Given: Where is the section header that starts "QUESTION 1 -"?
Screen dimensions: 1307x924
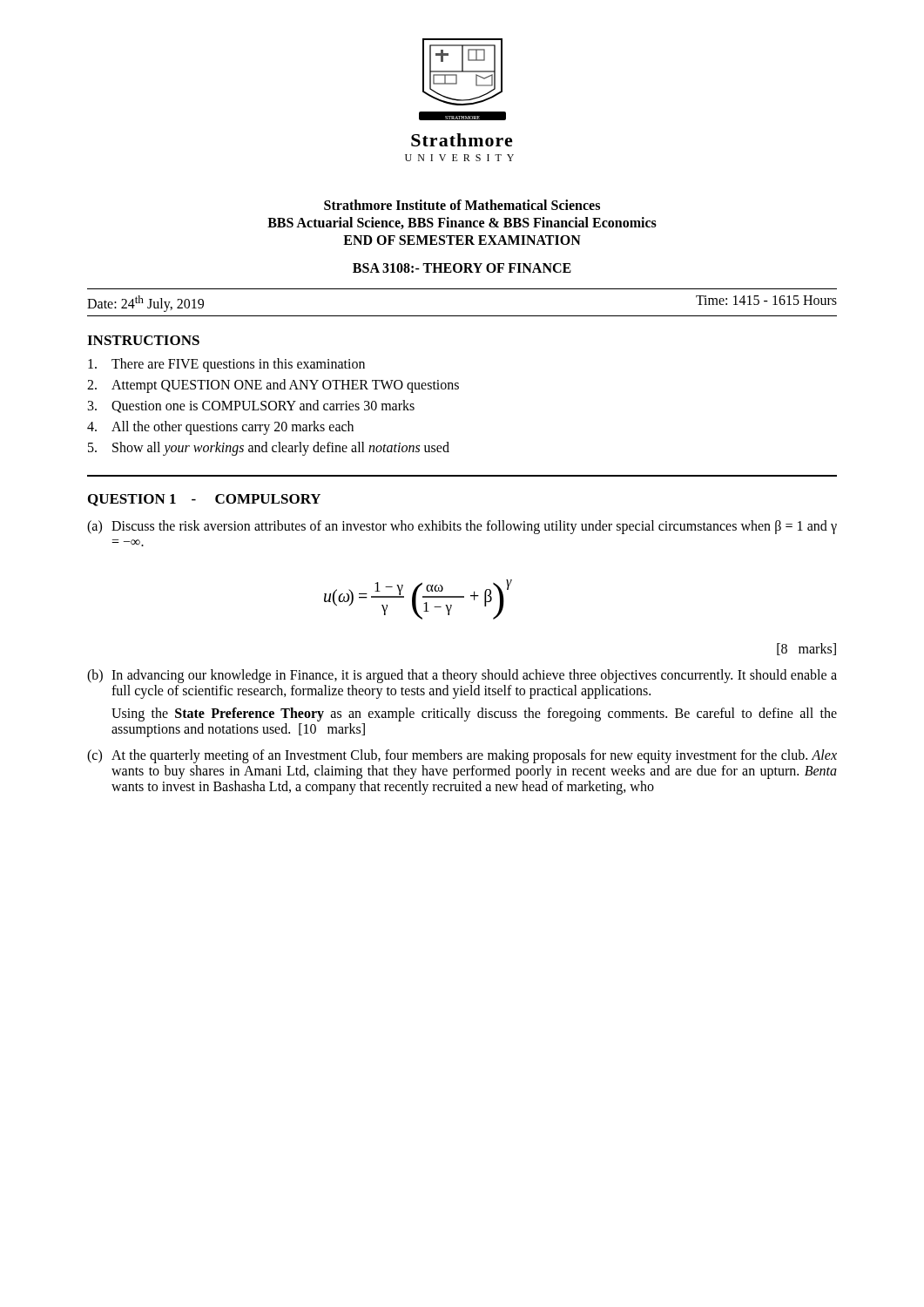Looking at the screenshot, I should click(204, 499).
